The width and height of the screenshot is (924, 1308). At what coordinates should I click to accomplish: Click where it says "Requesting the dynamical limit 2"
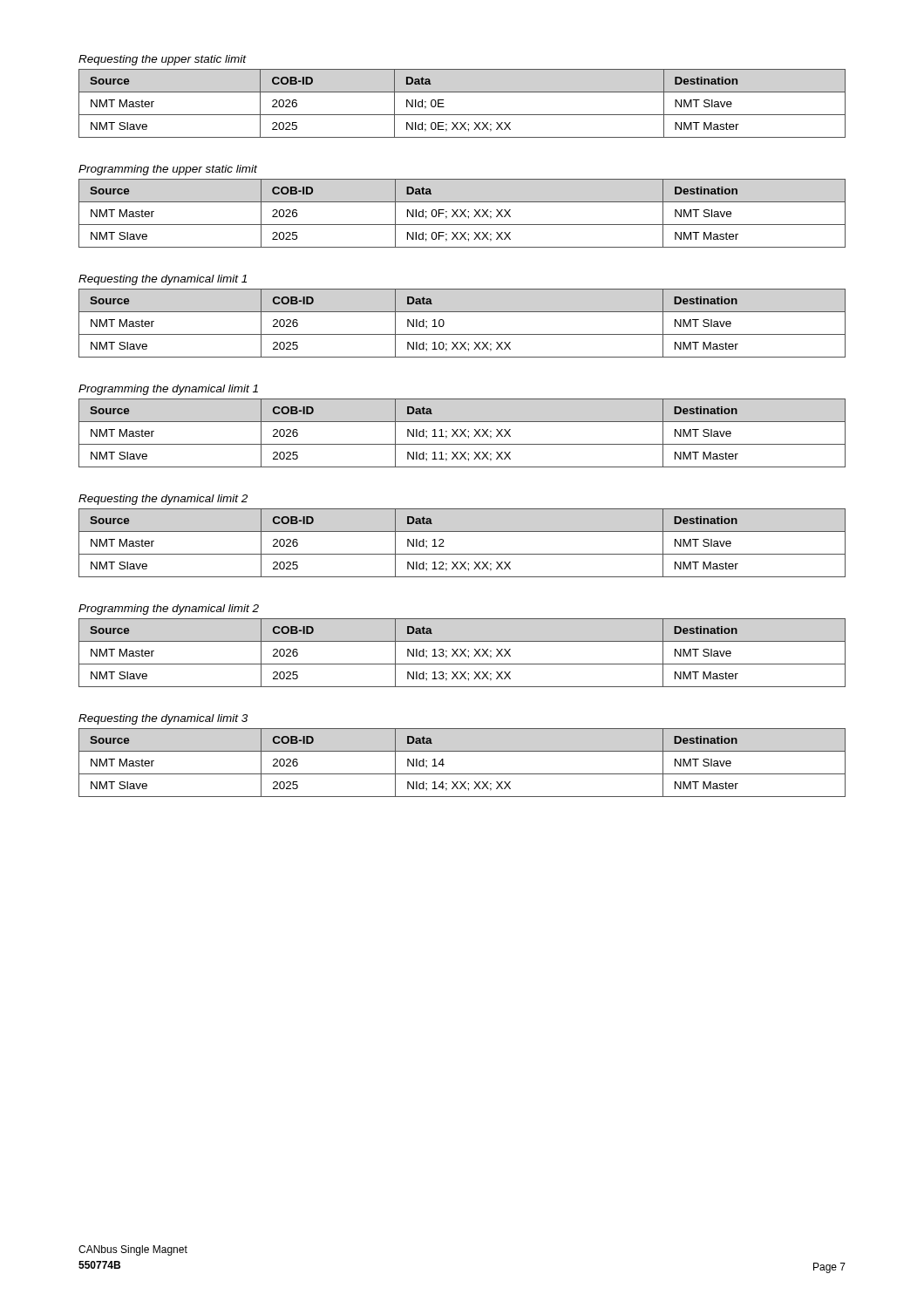[163, 498]
